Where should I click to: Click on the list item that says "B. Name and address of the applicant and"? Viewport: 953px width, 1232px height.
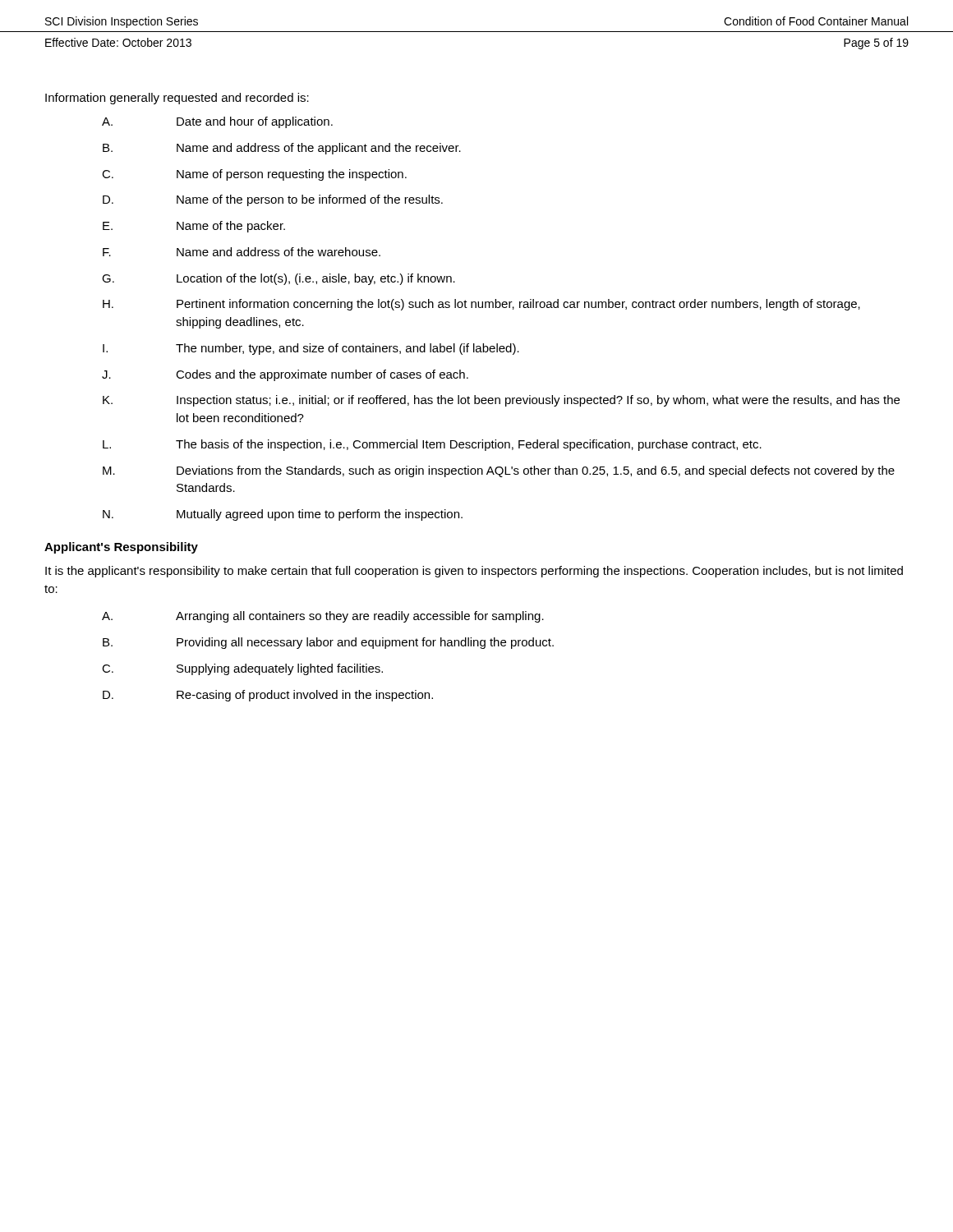click(282, 149)
